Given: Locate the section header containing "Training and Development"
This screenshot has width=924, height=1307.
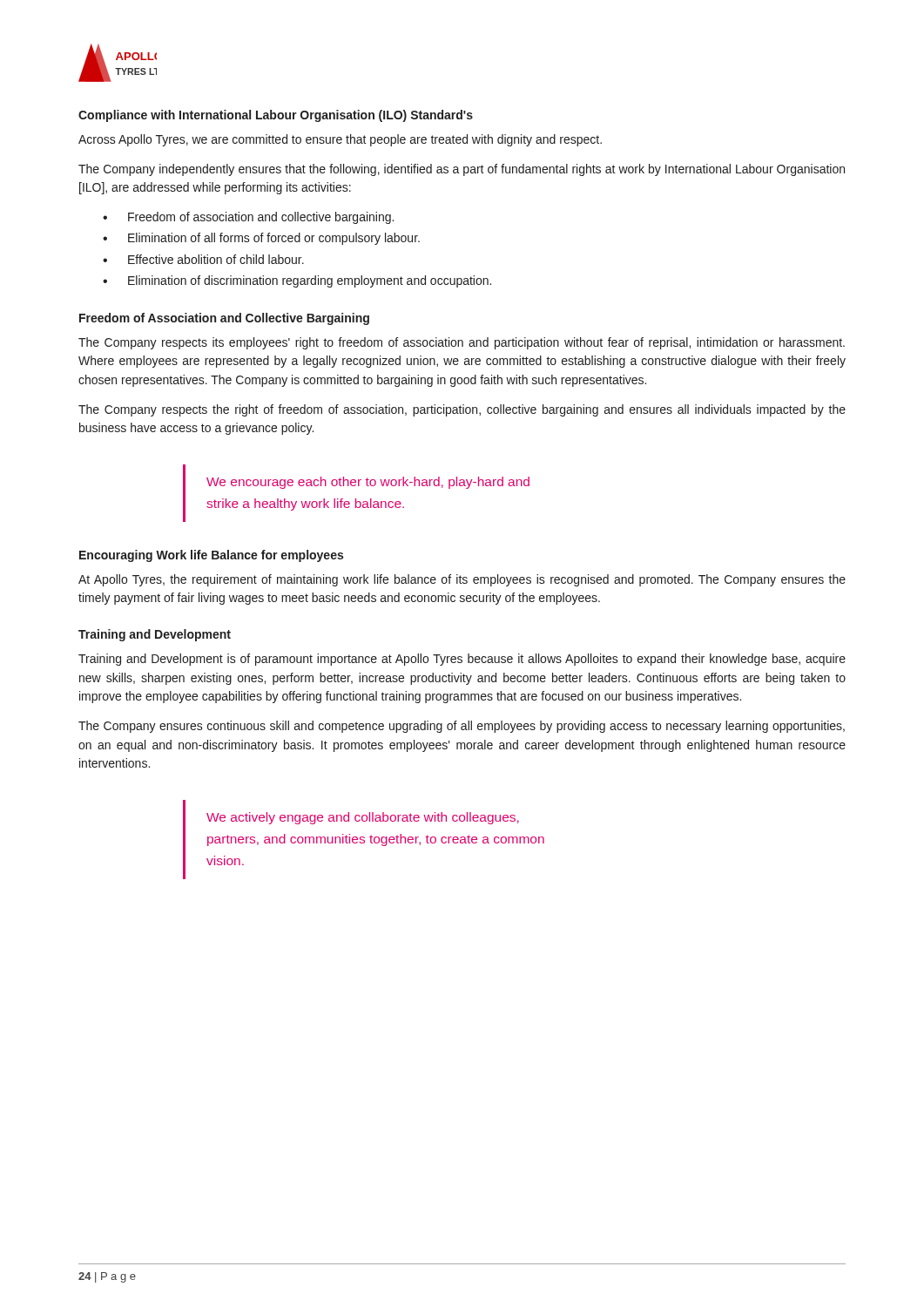Looking at the screenshot, I should 155,634.
